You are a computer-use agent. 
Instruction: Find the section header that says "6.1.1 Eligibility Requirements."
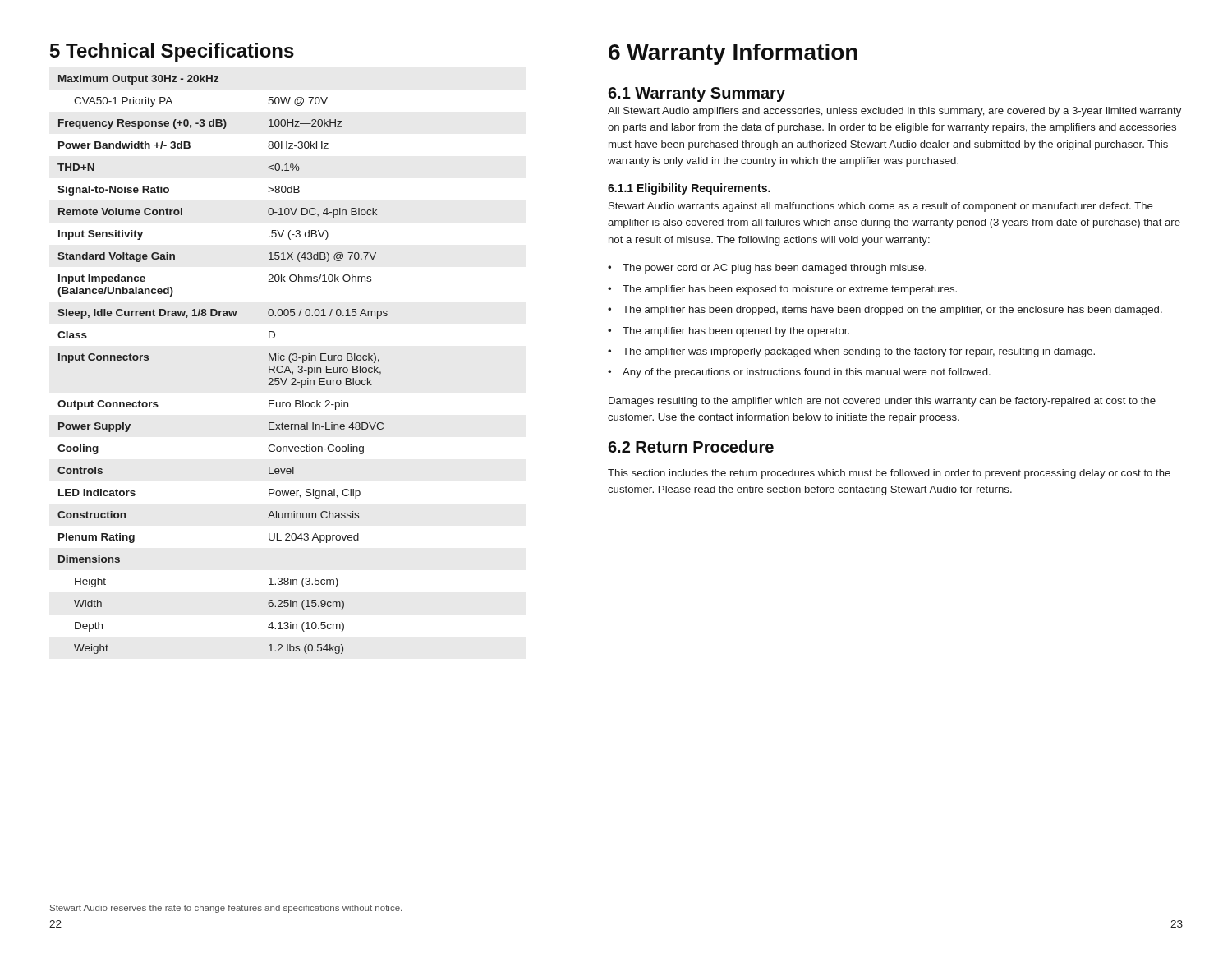(689, 188)
